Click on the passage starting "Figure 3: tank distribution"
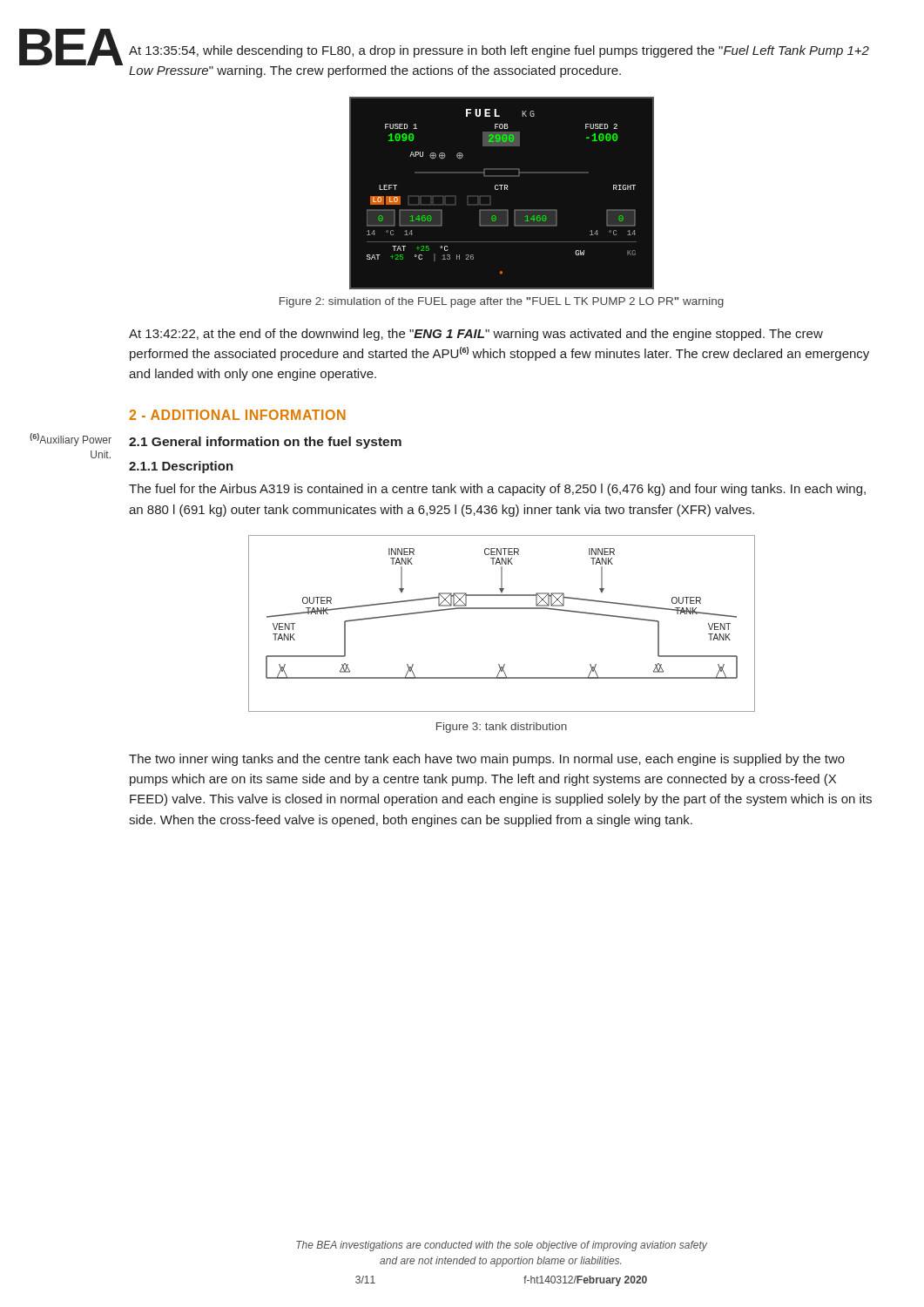Screen dimensions: 1307x924 (x=501, y=726)
